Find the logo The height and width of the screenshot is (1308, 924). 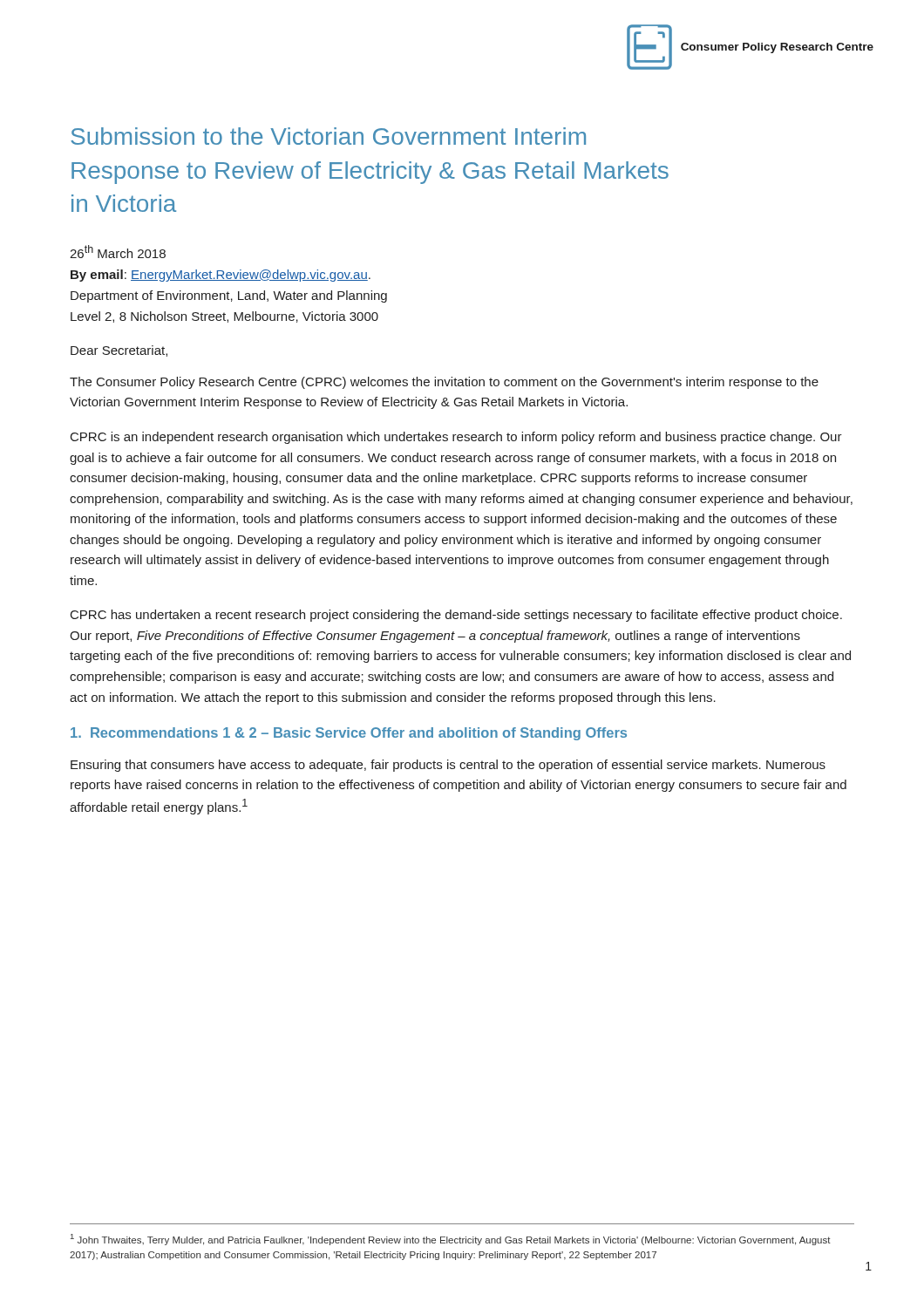(750, 47)
